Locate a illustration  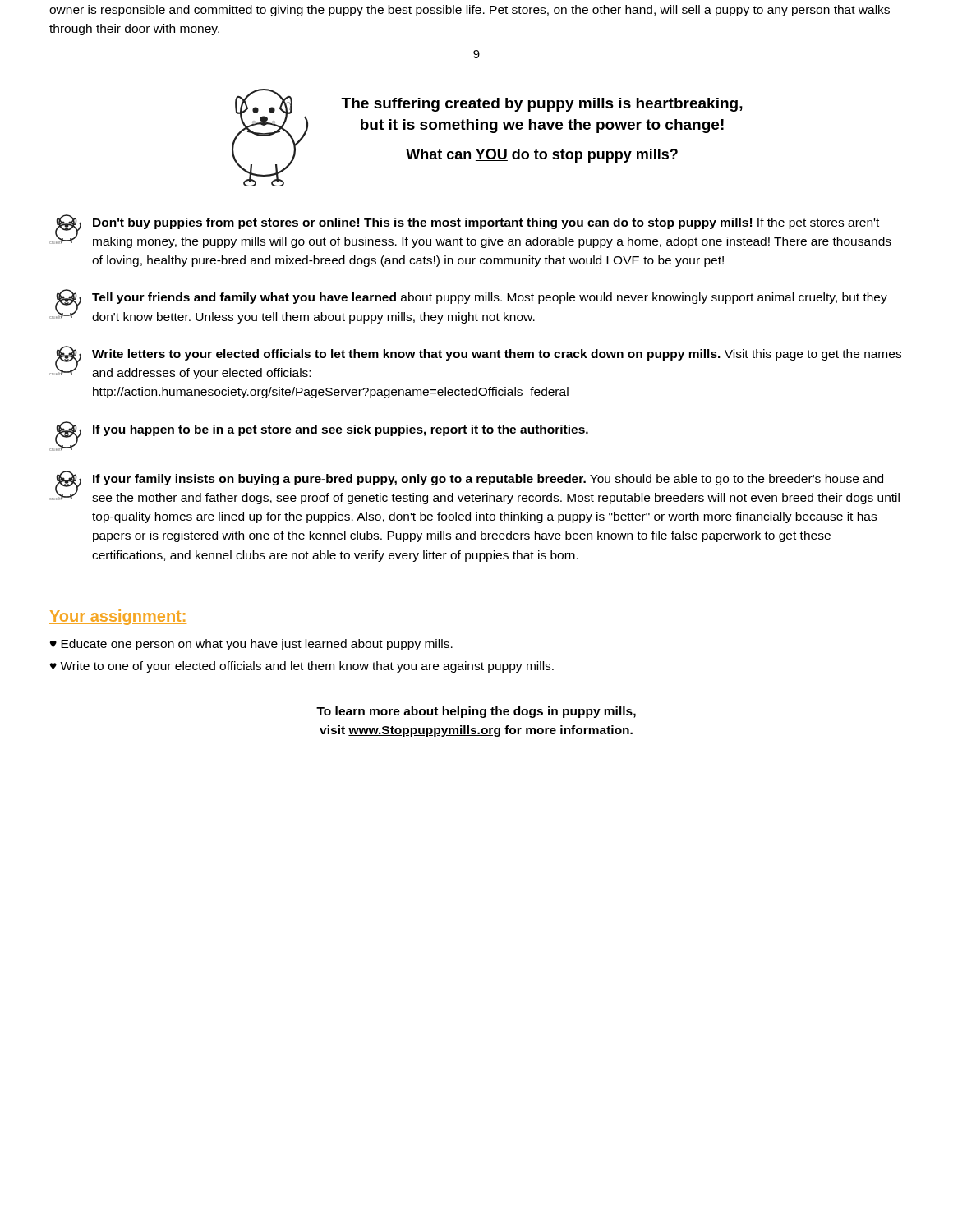pyautogui.click(x=267, y=128)
